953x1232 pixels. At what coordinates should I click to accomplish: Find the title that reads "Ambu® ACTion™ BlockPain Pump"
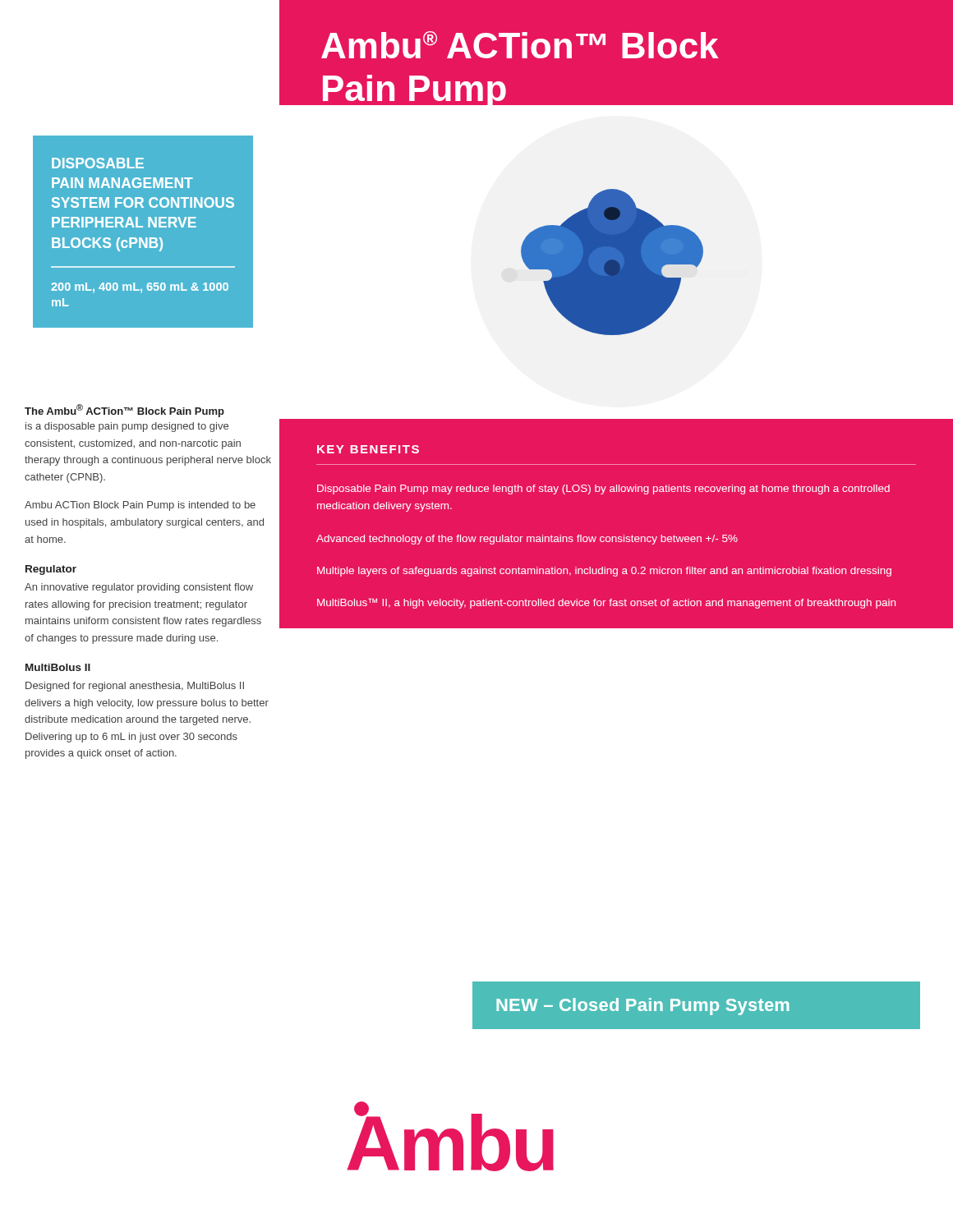[620, 67]
